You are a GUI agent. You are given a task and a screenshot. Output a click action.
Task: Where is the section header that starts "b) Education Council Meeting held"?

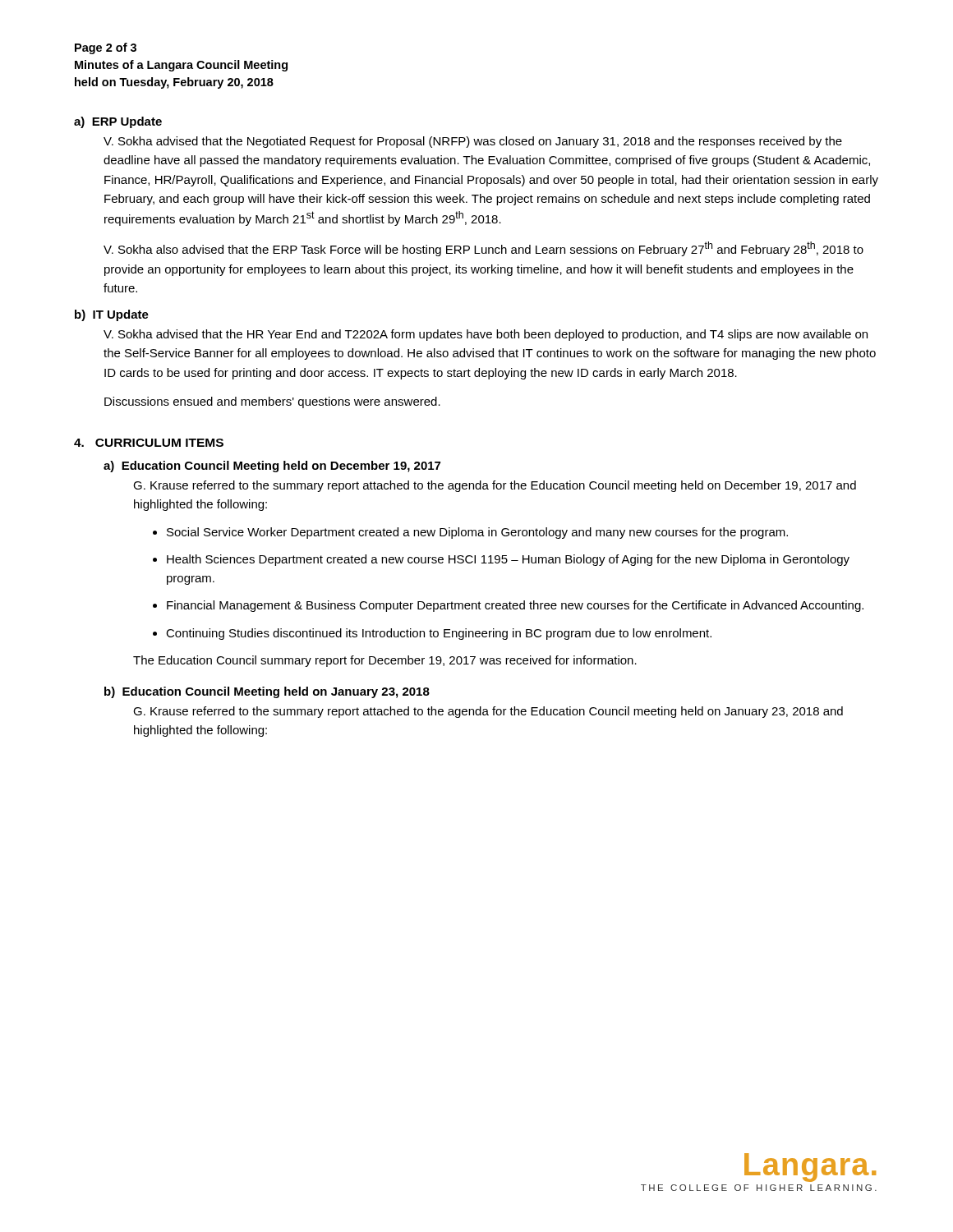tap(266, 691)
